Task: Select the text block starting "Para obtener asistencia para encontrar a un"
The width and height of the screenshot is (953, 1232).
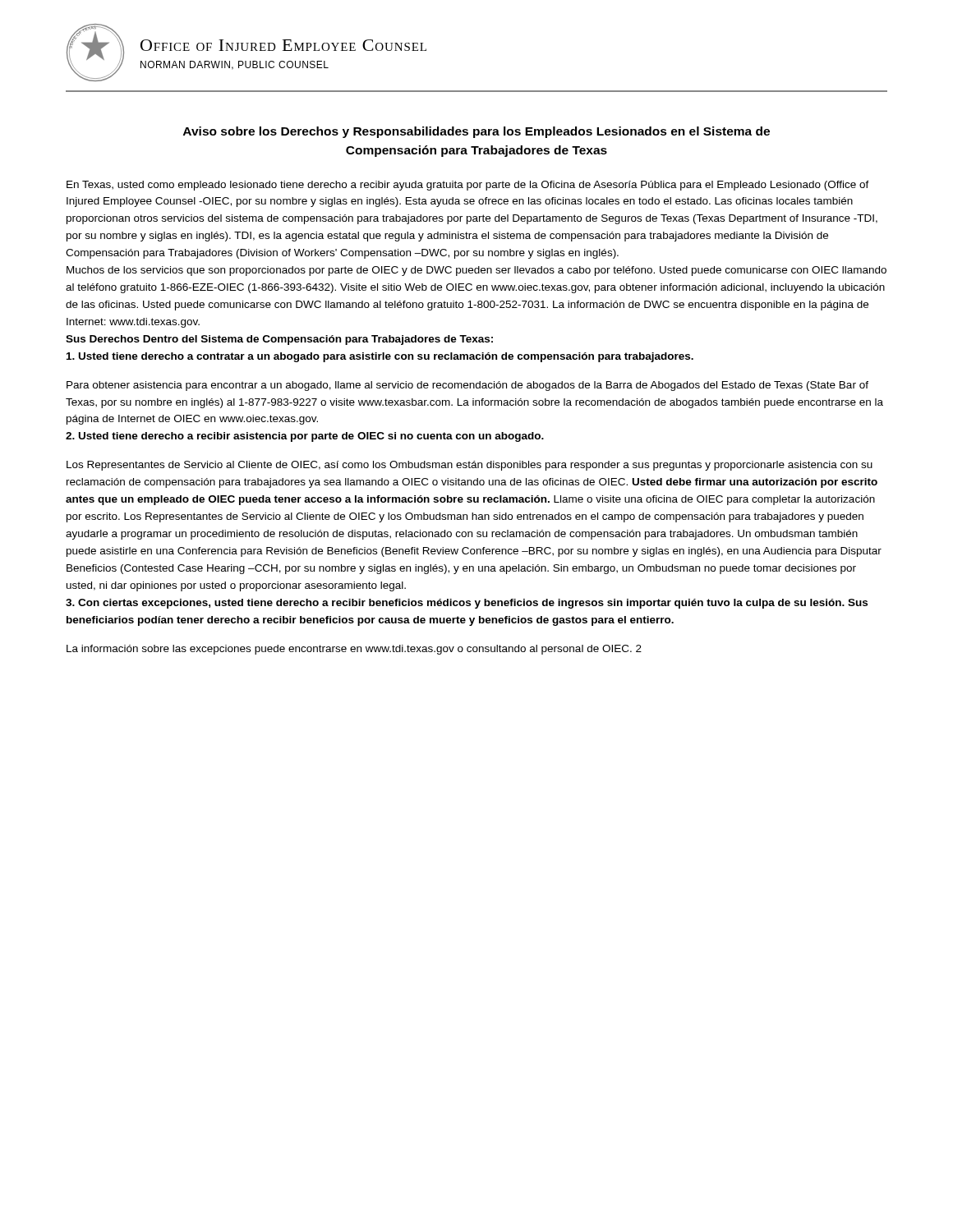Action: point(474,410)
